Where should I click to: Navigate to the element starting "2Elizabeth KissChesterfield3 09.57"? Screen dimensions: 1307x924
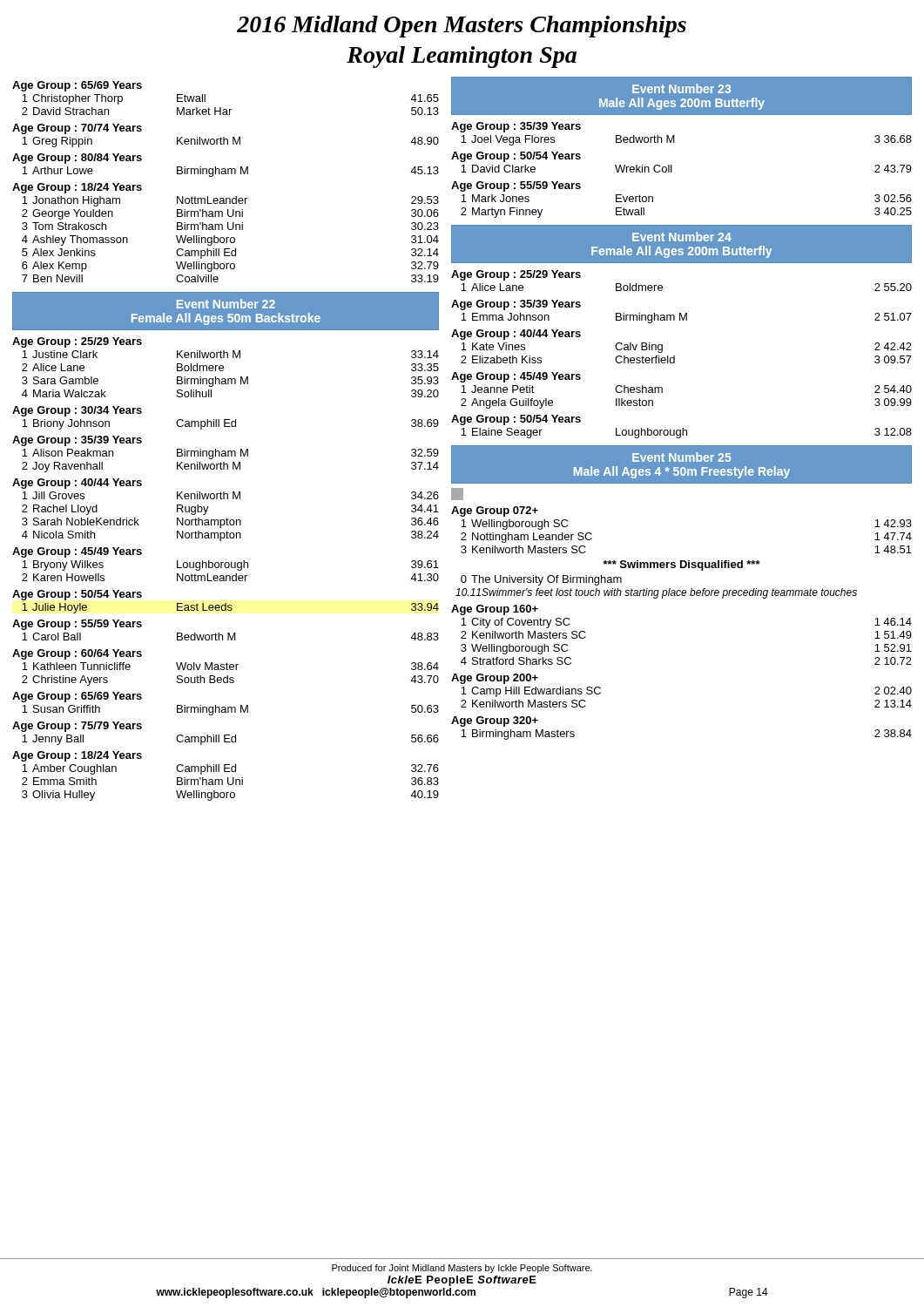pos(681,359)
